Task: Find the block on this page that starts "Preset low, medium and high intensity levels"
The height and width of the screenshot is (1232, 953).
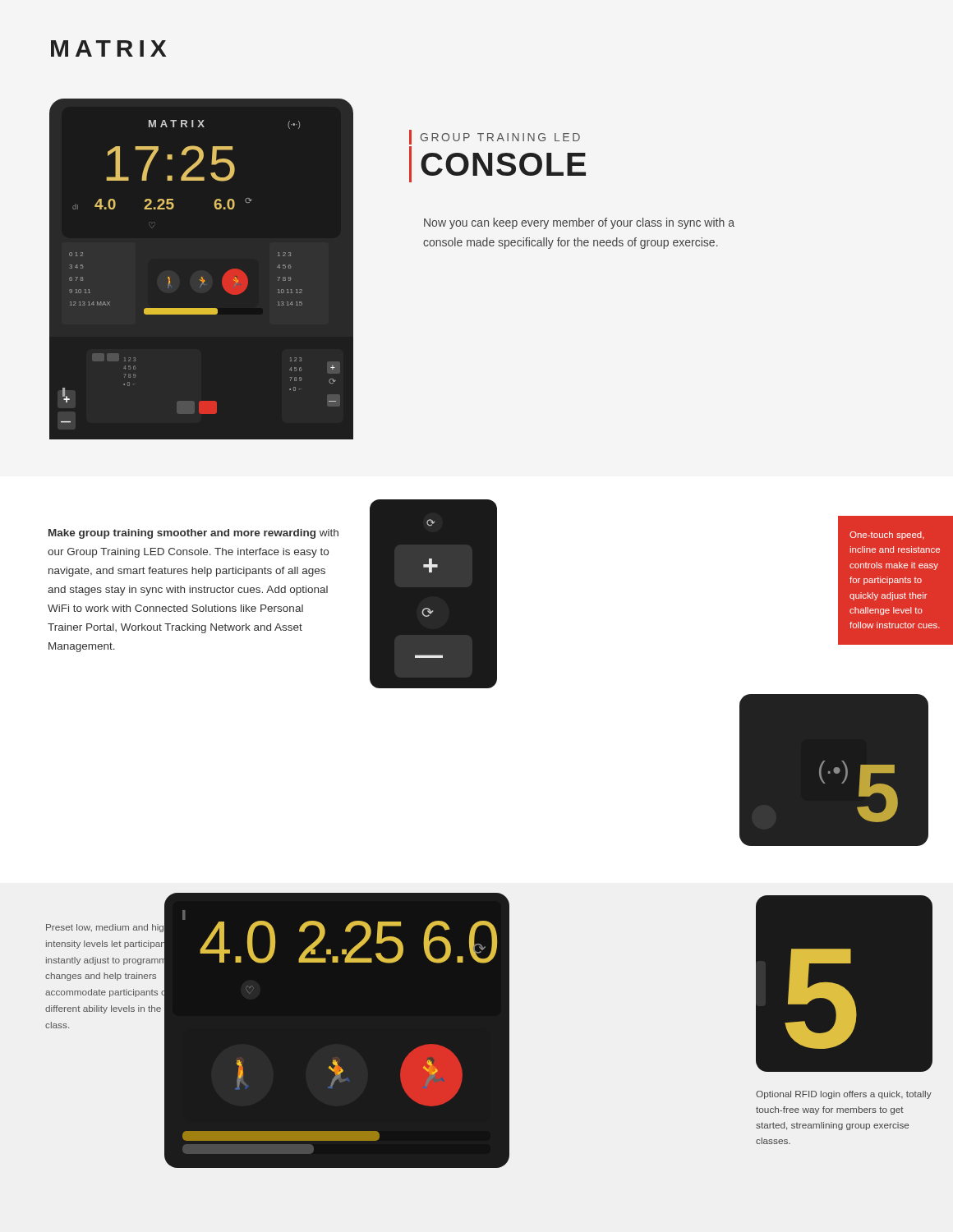Action: coord(123,977)
